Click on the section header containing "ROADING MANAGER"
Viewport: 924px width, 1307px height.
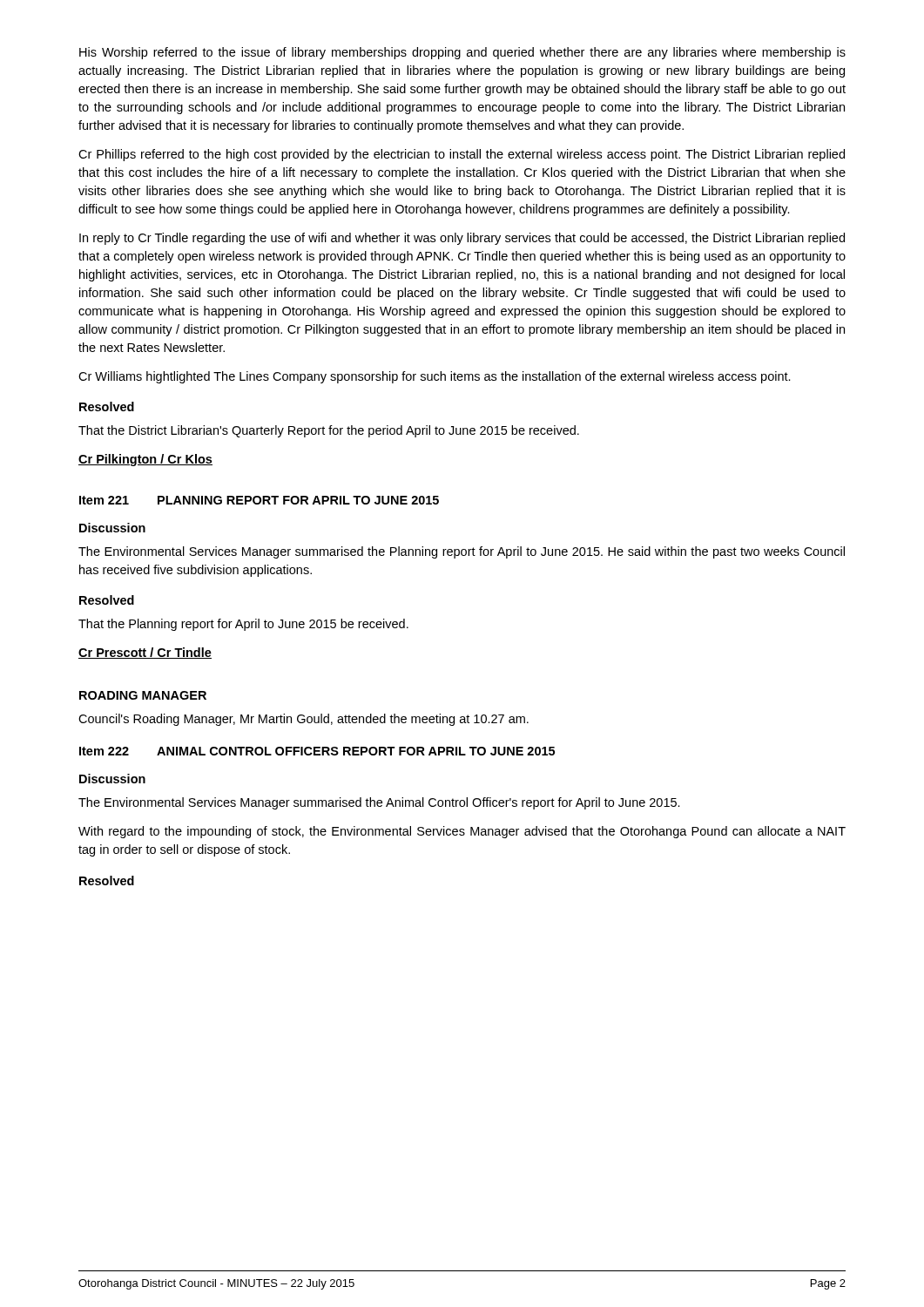click(143, 695)
